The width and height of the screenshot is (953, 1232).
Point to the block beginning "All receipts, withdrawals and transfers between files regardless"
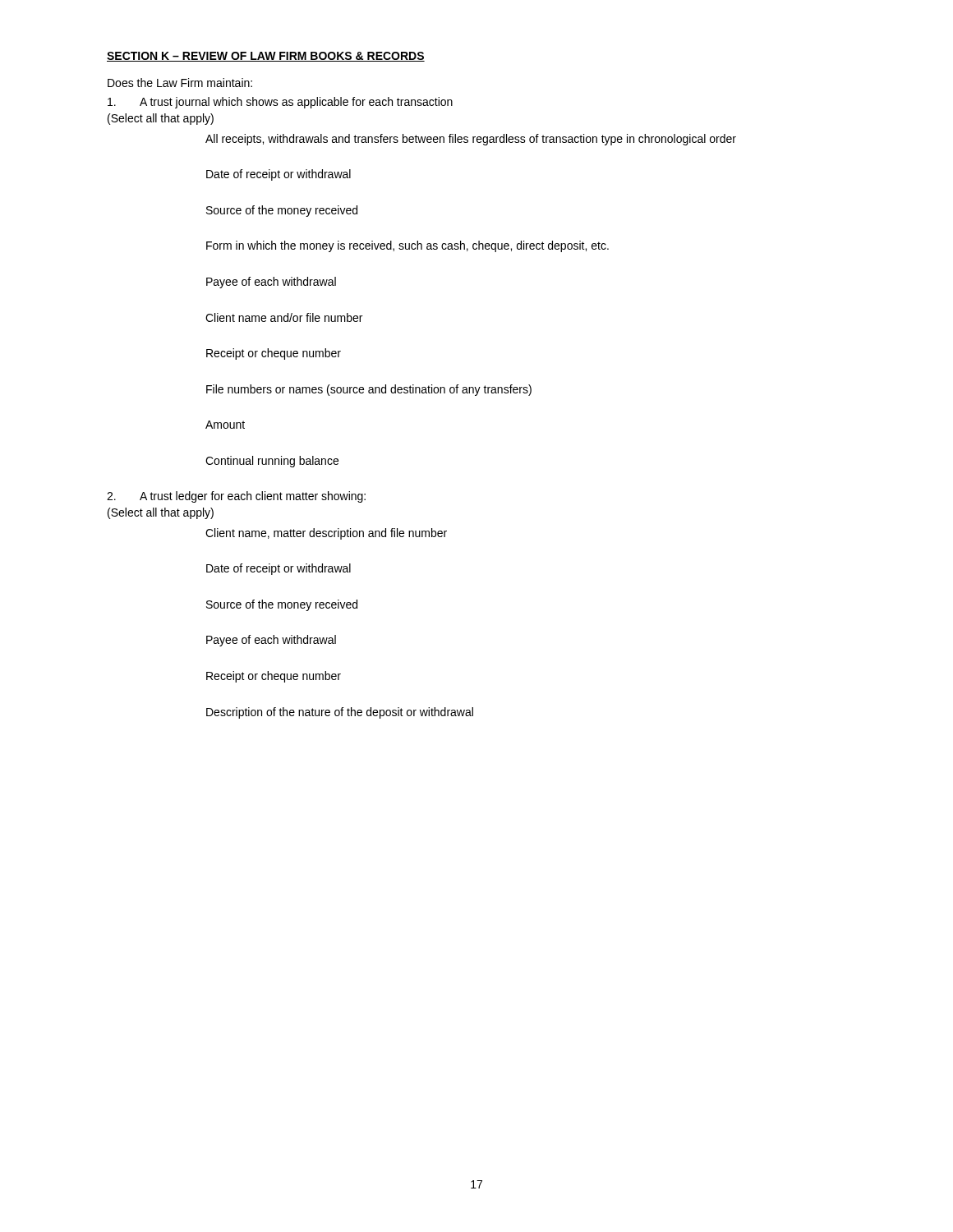[x=471, y=138]
